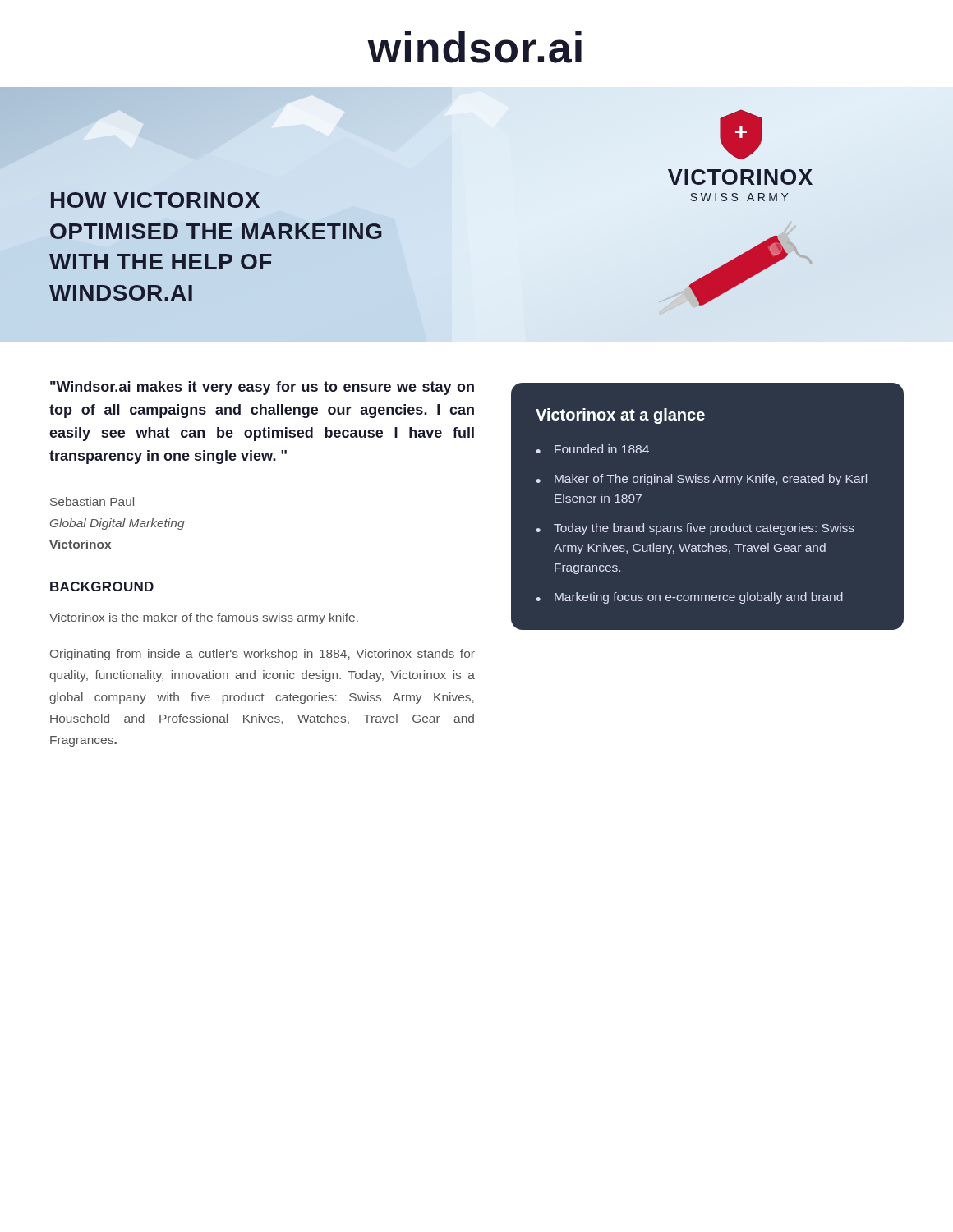Find the block starting "Sebastian Paul Global Digital Marketing Victorinox"
The height and width of the screenshot is (1232, 953).
(117, 523)
